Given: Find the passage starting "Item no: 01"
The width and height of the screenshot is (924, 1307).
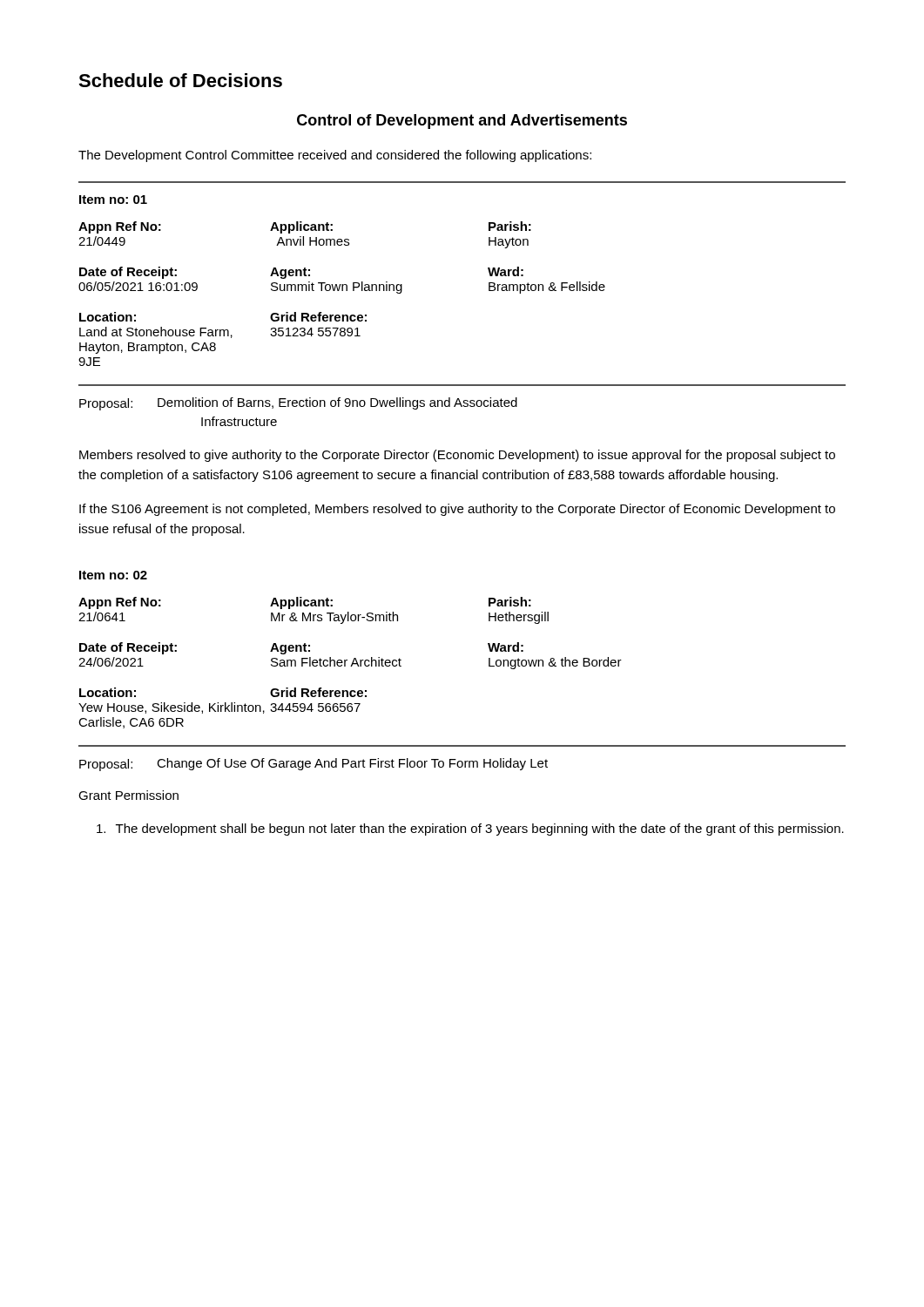Looking at the screenshot, I should click(x=113, y=199).
